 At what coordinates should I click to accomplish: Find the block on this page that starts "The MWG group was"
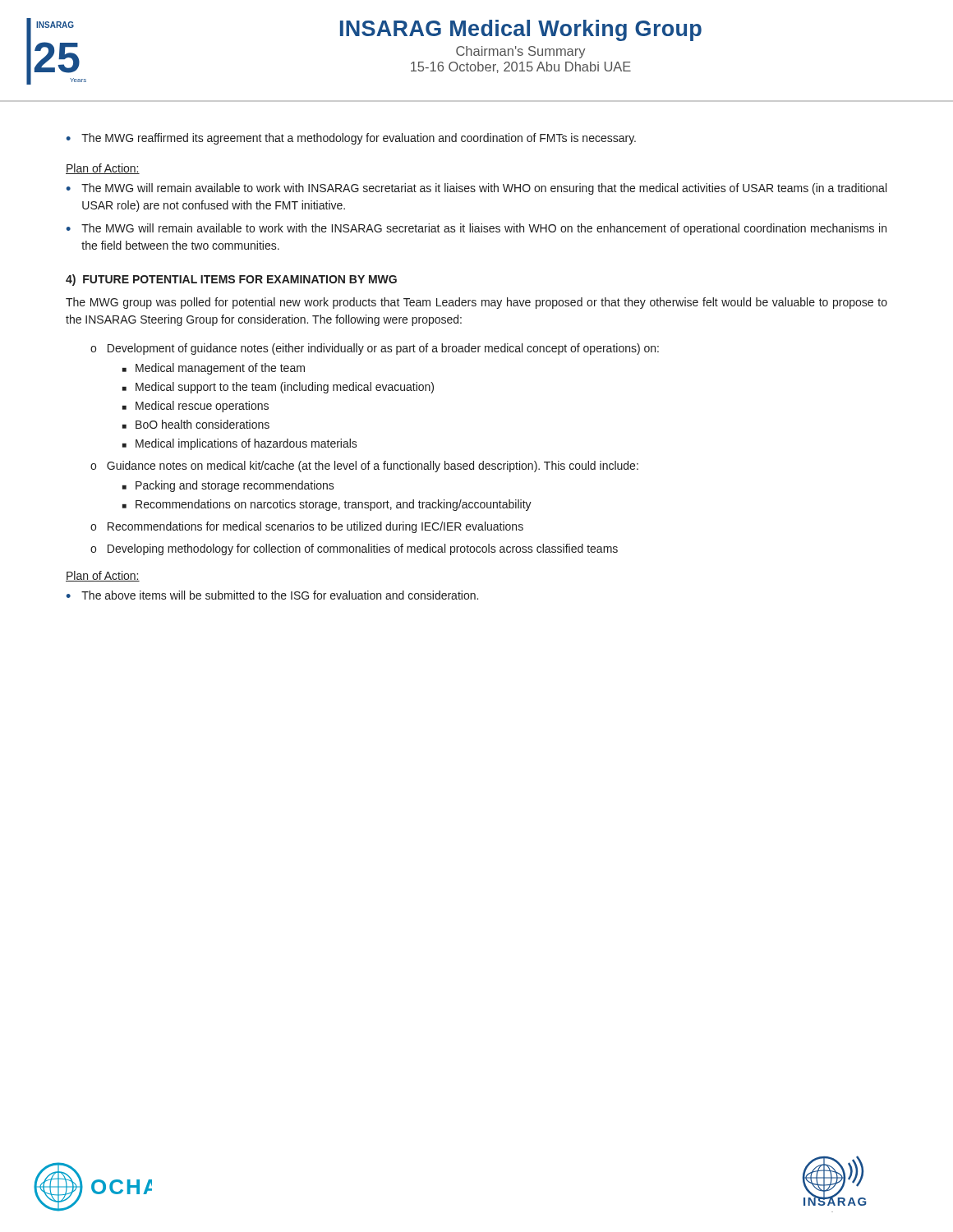(x=476, y=311)
